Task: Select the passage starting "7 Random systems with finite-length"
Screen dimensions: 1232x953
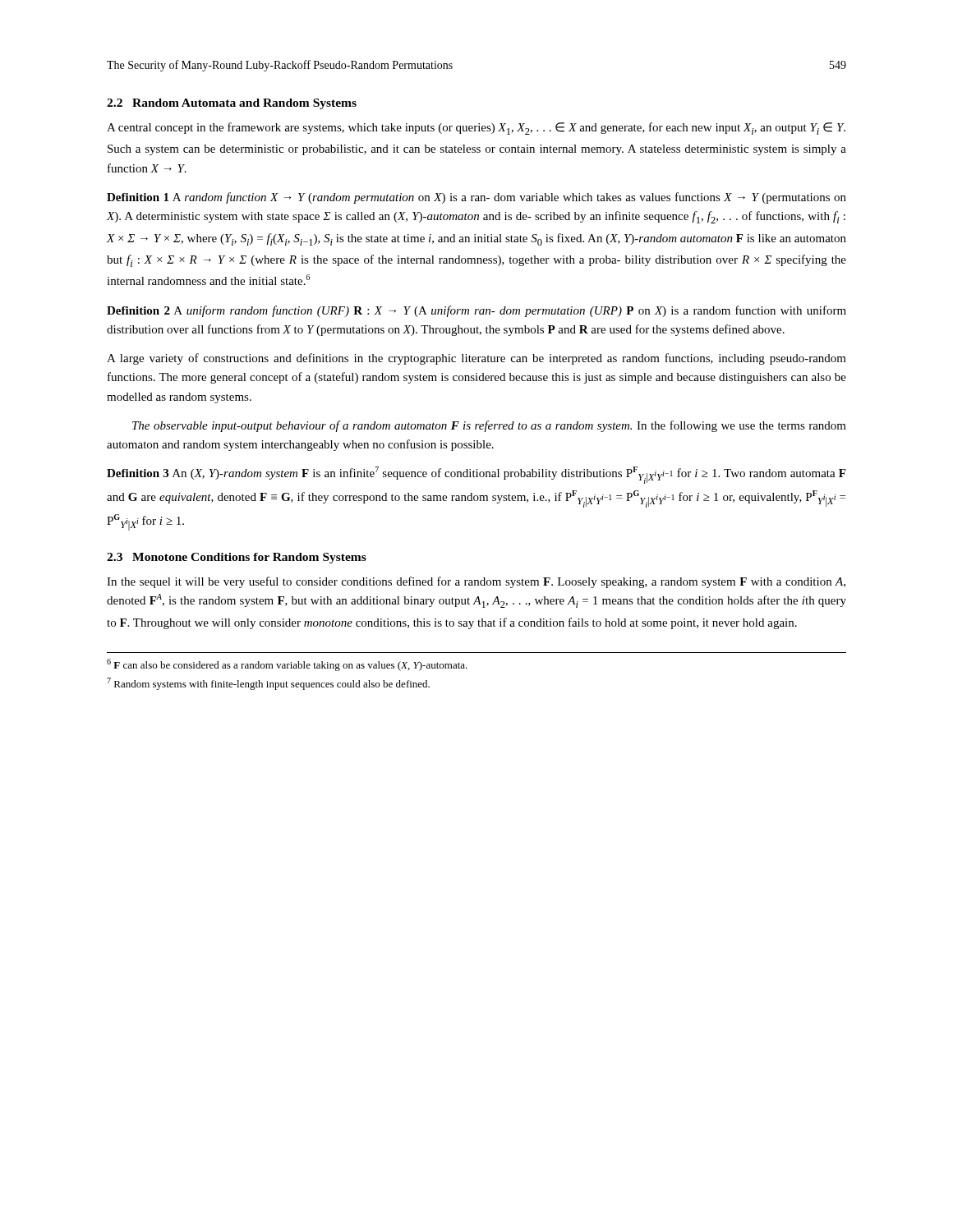Action: point(269,683)
